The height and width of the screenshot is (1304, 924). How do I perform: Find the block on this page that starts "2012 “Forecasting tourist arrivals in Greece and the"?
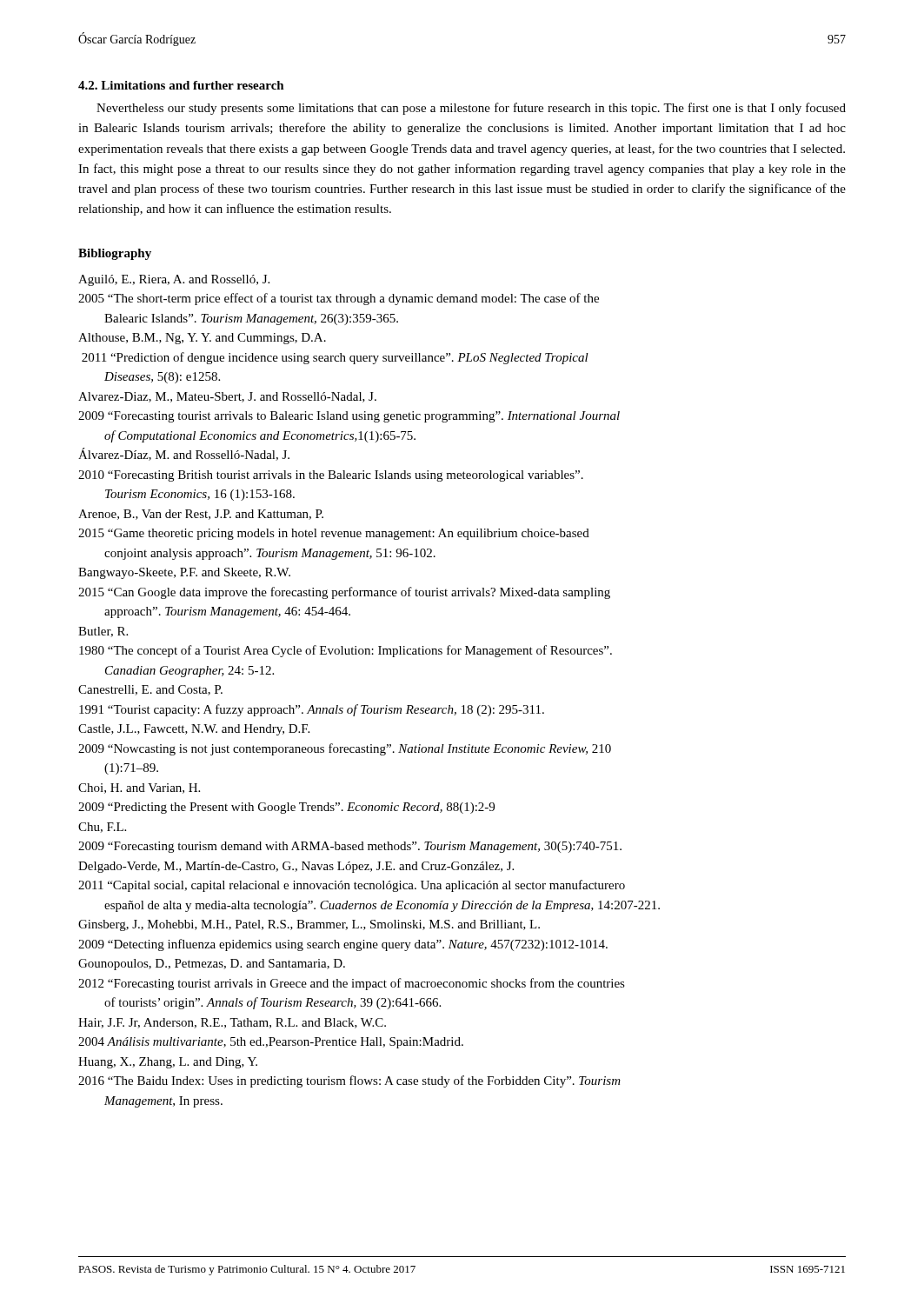(x=462, y=994)
